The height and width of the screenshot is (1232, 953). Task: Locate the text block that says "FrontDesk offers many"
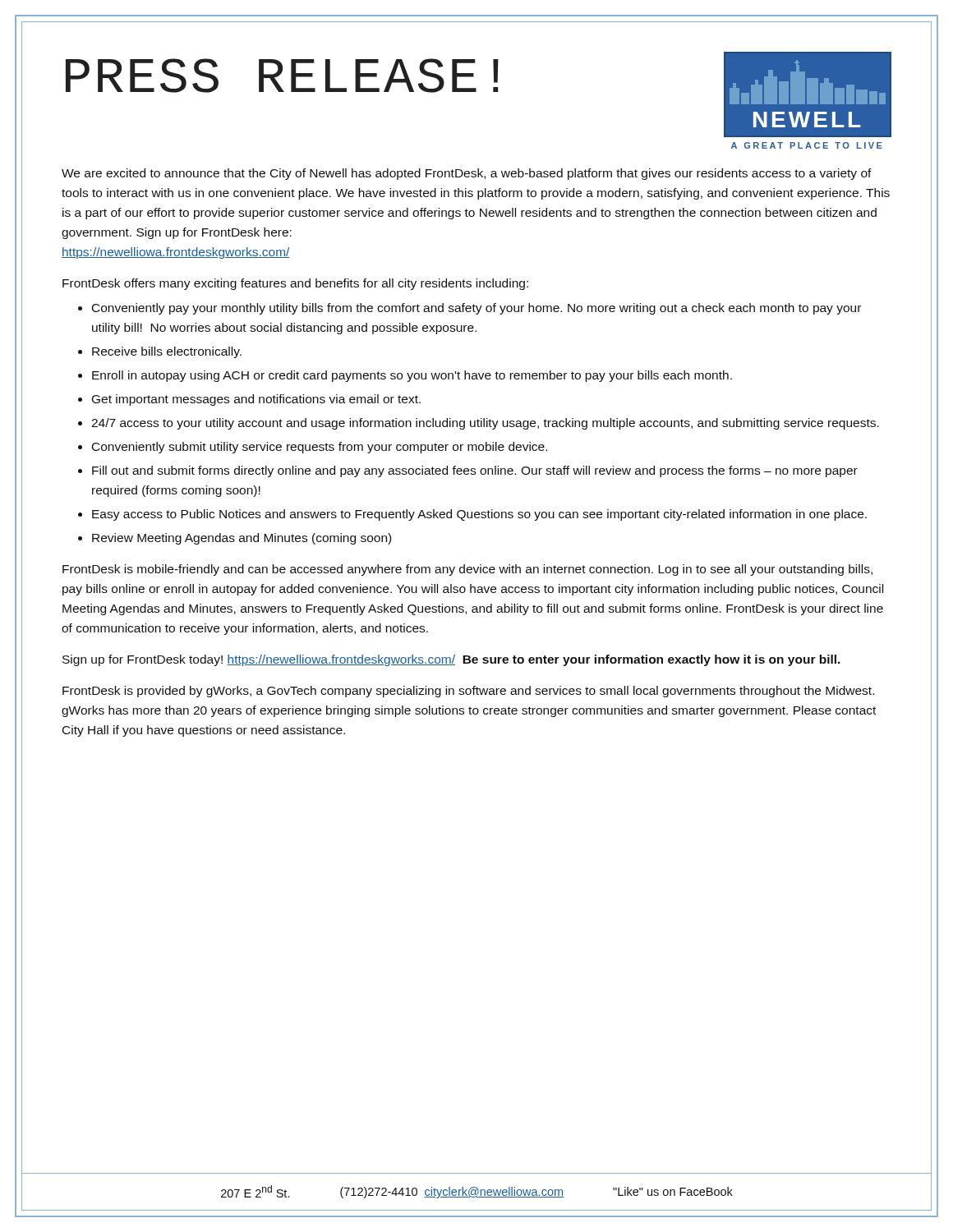(295, 283)
